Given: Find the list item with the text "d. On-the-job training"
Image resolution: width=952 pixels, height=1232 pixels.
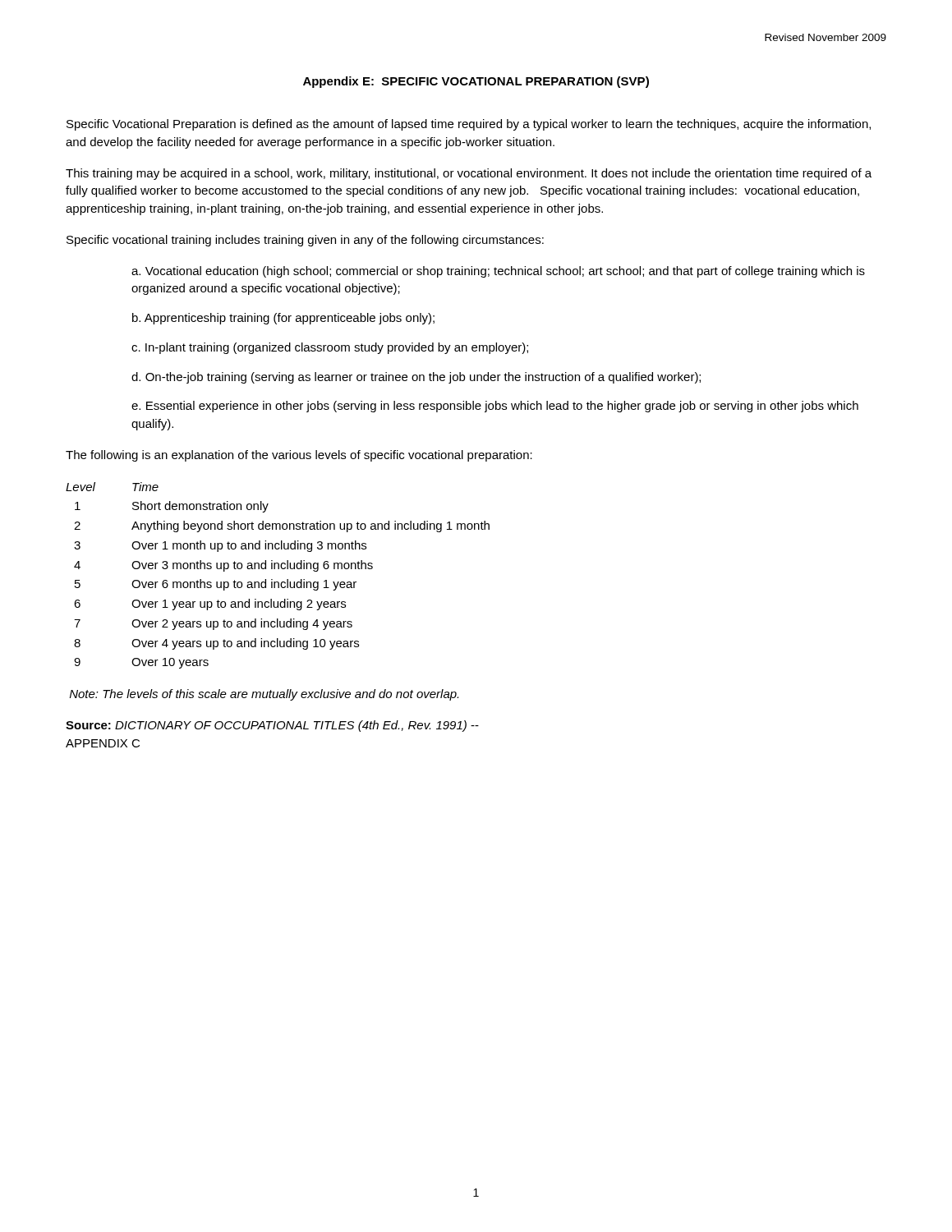Looking at the screenshot, I should 509,376.
